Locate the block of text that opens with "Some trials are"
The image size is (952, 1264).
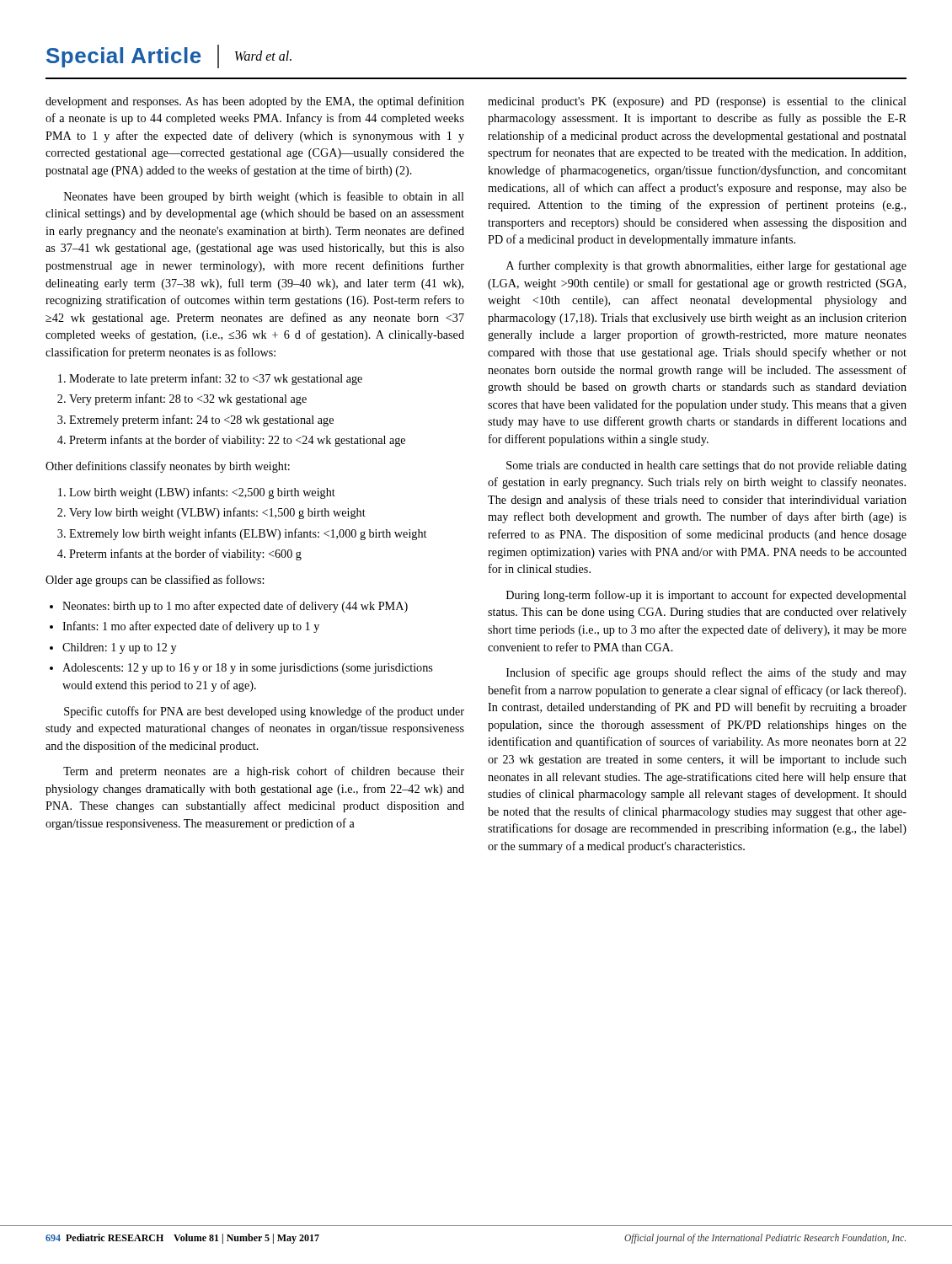click(697, 517)
